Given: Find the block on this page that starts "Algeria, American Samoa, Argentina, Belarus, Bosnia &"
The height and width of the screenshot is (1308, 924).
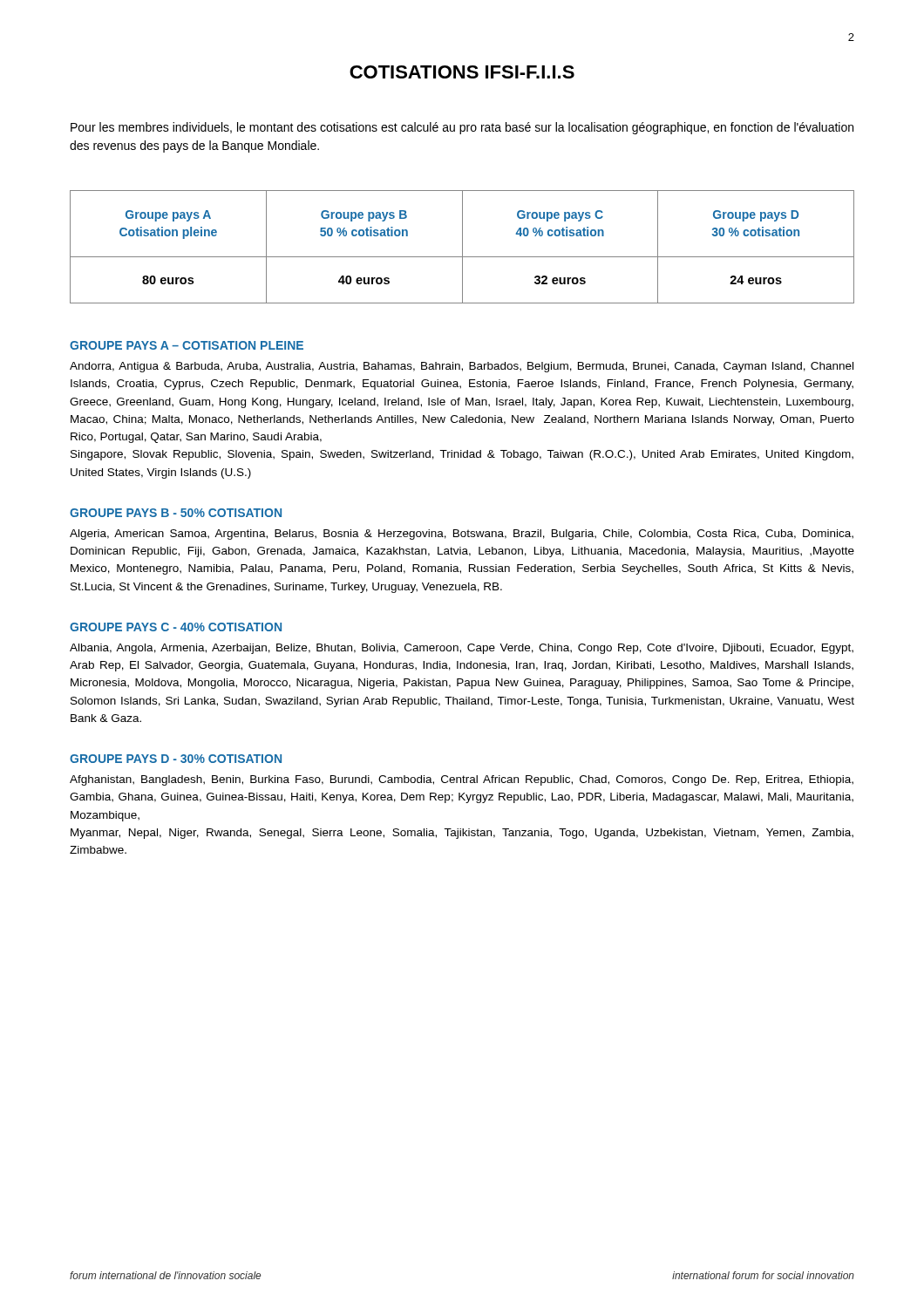Looking at the screenshot, I should 462,560.
